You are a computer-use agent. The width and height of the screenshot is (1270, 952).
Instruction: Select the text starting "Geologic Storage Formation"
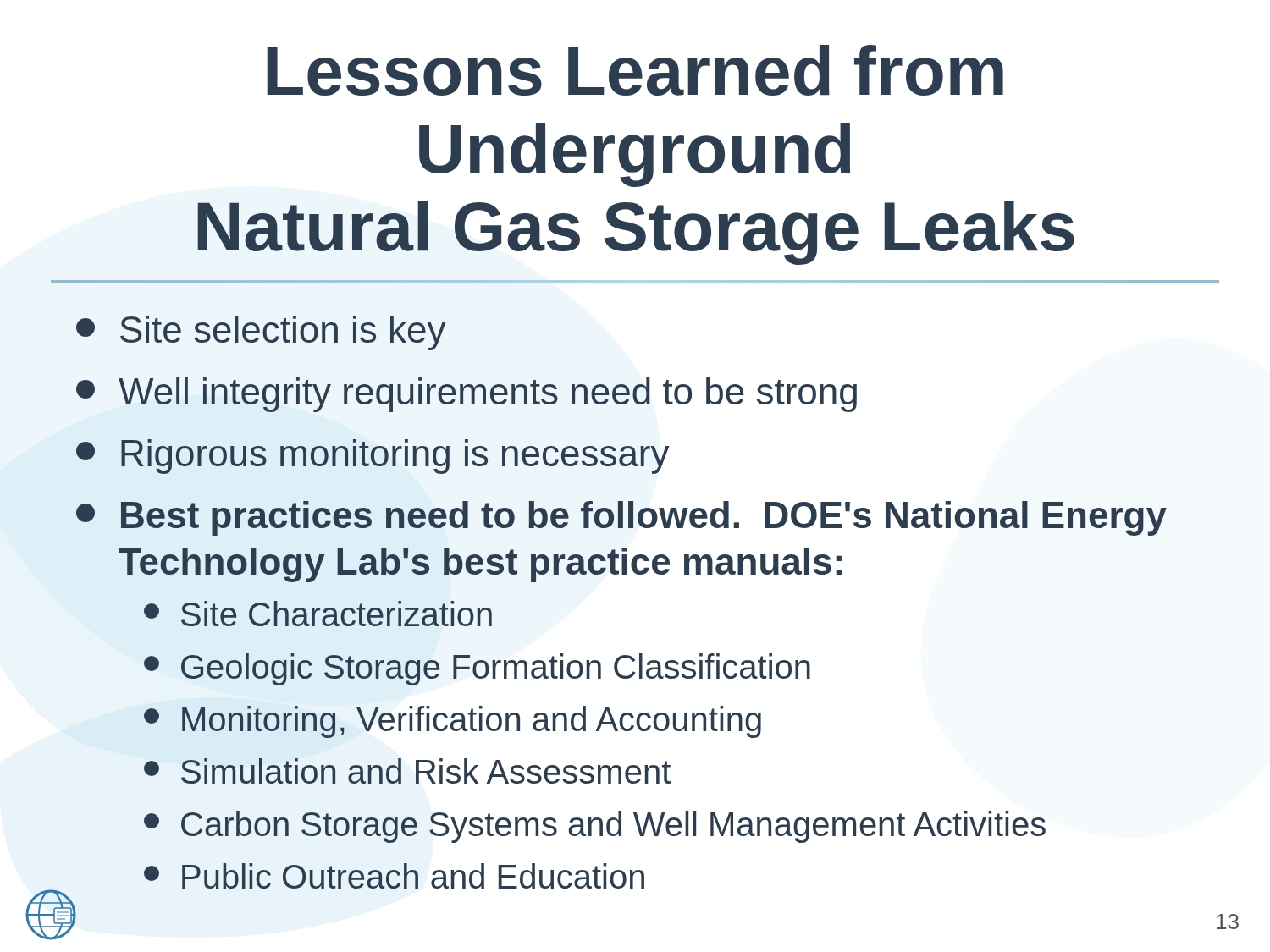click(478, 667)
